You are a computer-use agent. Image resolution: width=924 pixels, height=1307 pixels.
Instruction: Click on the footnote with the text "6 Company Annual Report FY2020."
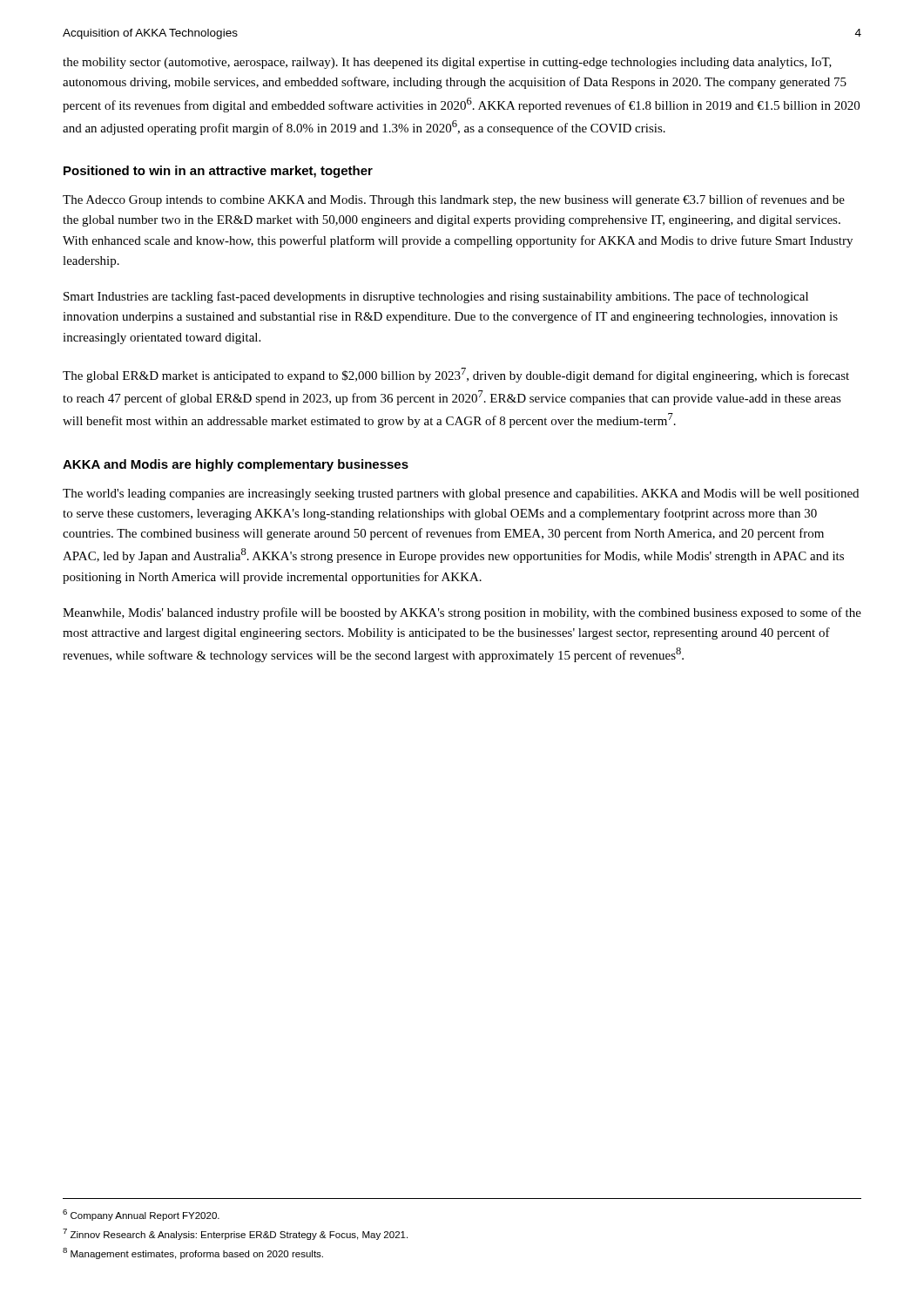tap(141, 1213)
